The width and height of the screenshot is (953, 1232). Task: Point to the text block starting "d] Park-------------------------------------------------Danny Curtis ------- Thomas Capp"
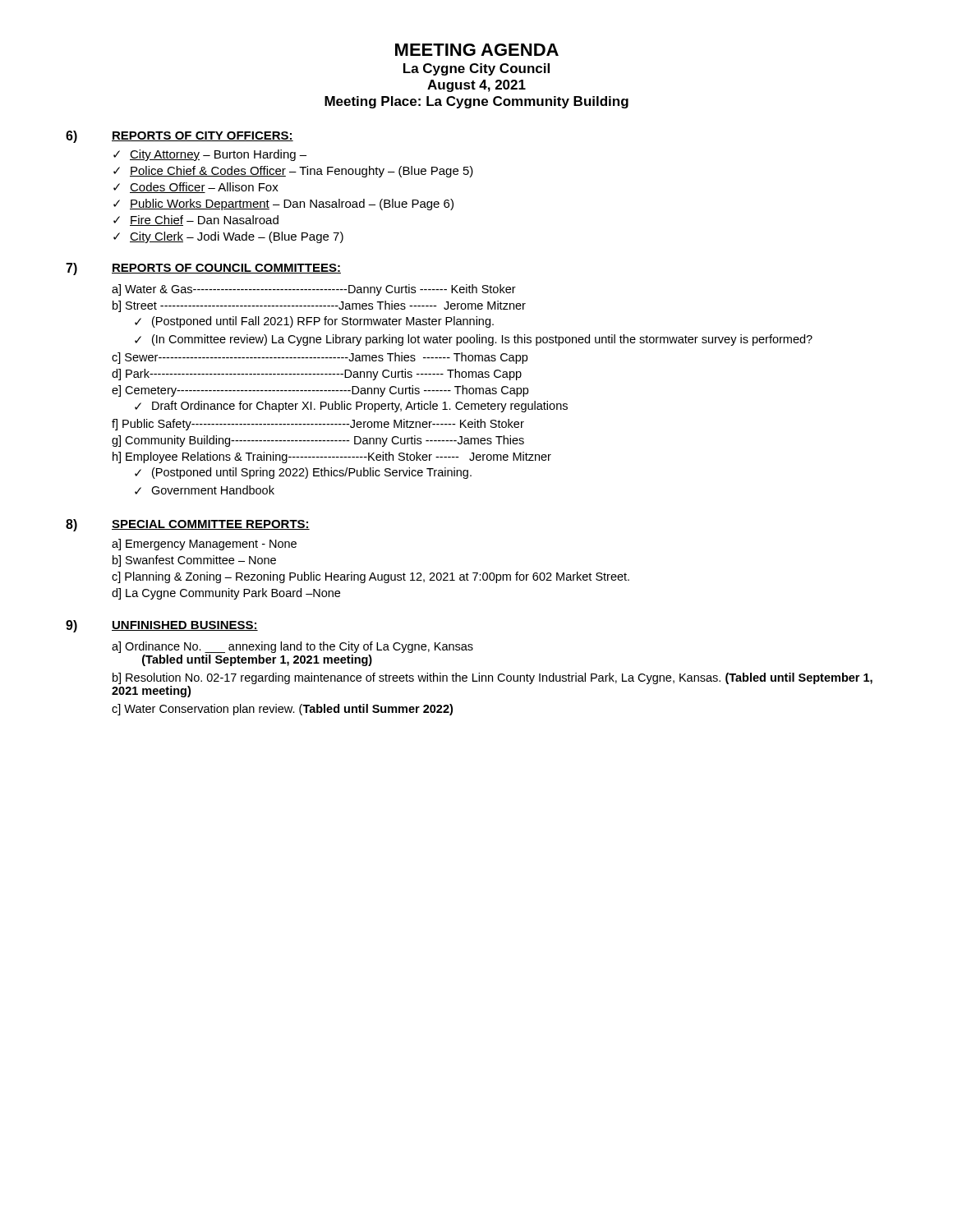click(317, 374)
